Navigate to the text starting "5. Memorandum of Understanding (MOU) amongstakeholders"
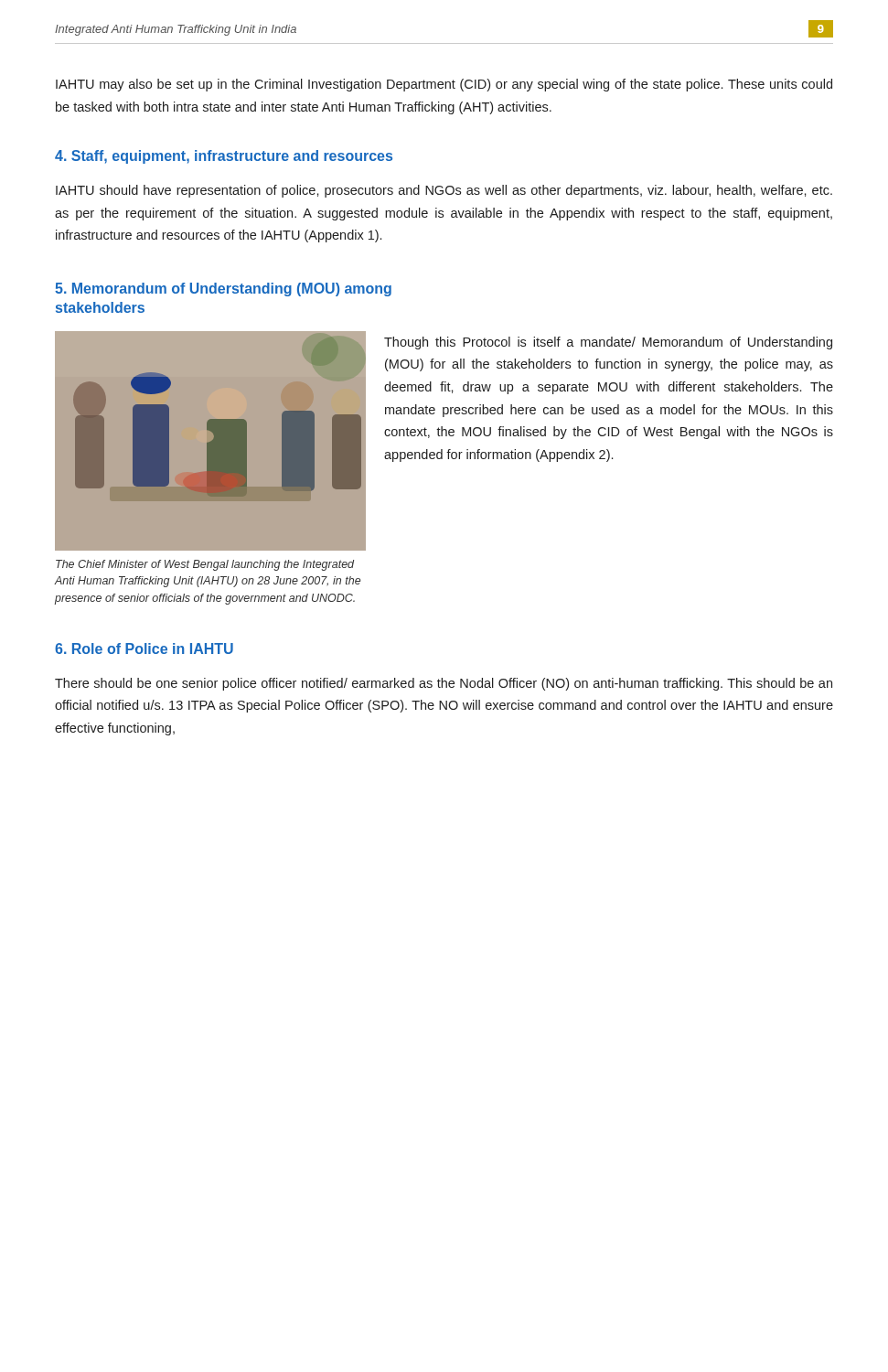 coord(224,298)
